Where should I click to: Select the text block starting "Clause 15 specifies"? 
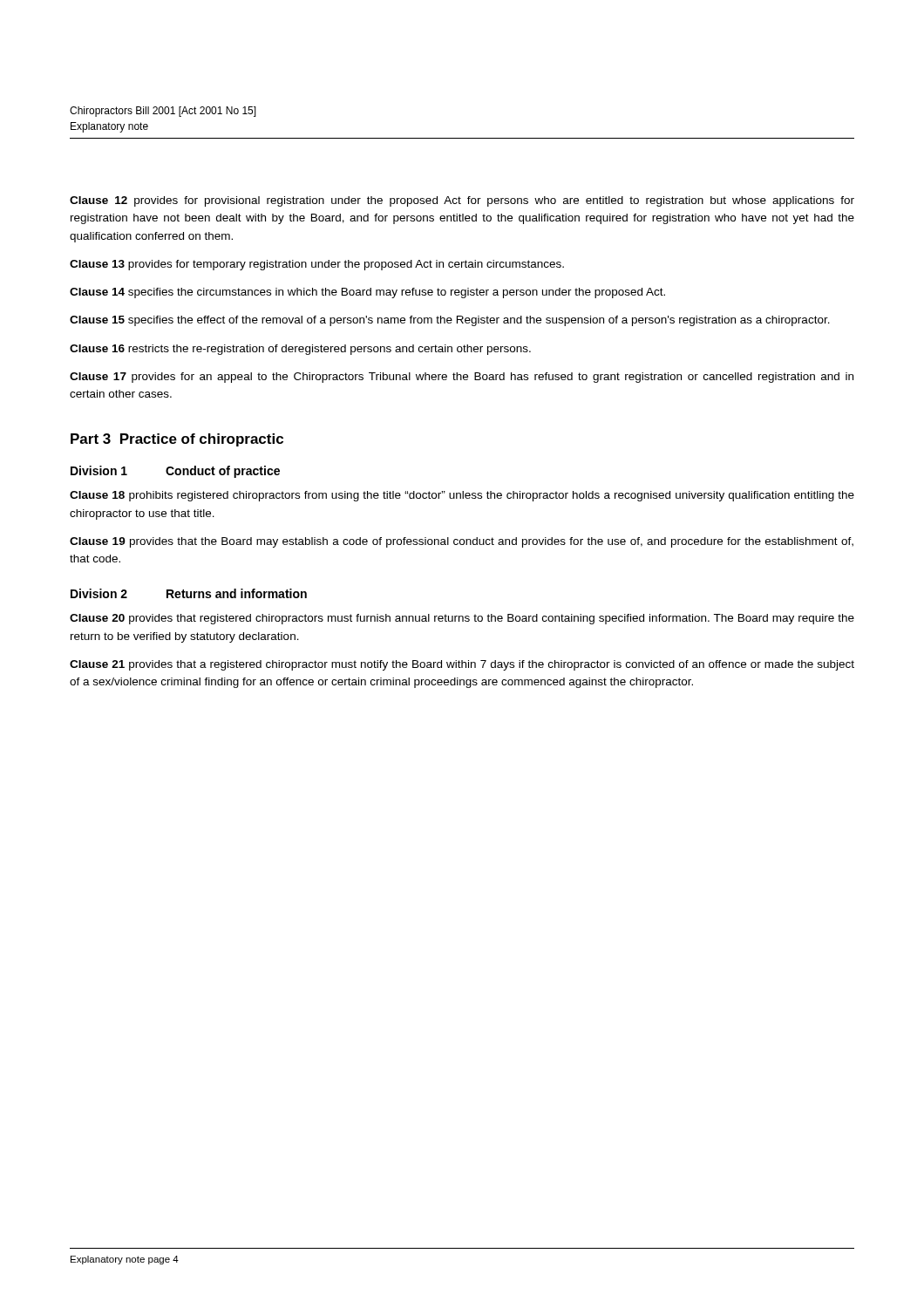450,320
